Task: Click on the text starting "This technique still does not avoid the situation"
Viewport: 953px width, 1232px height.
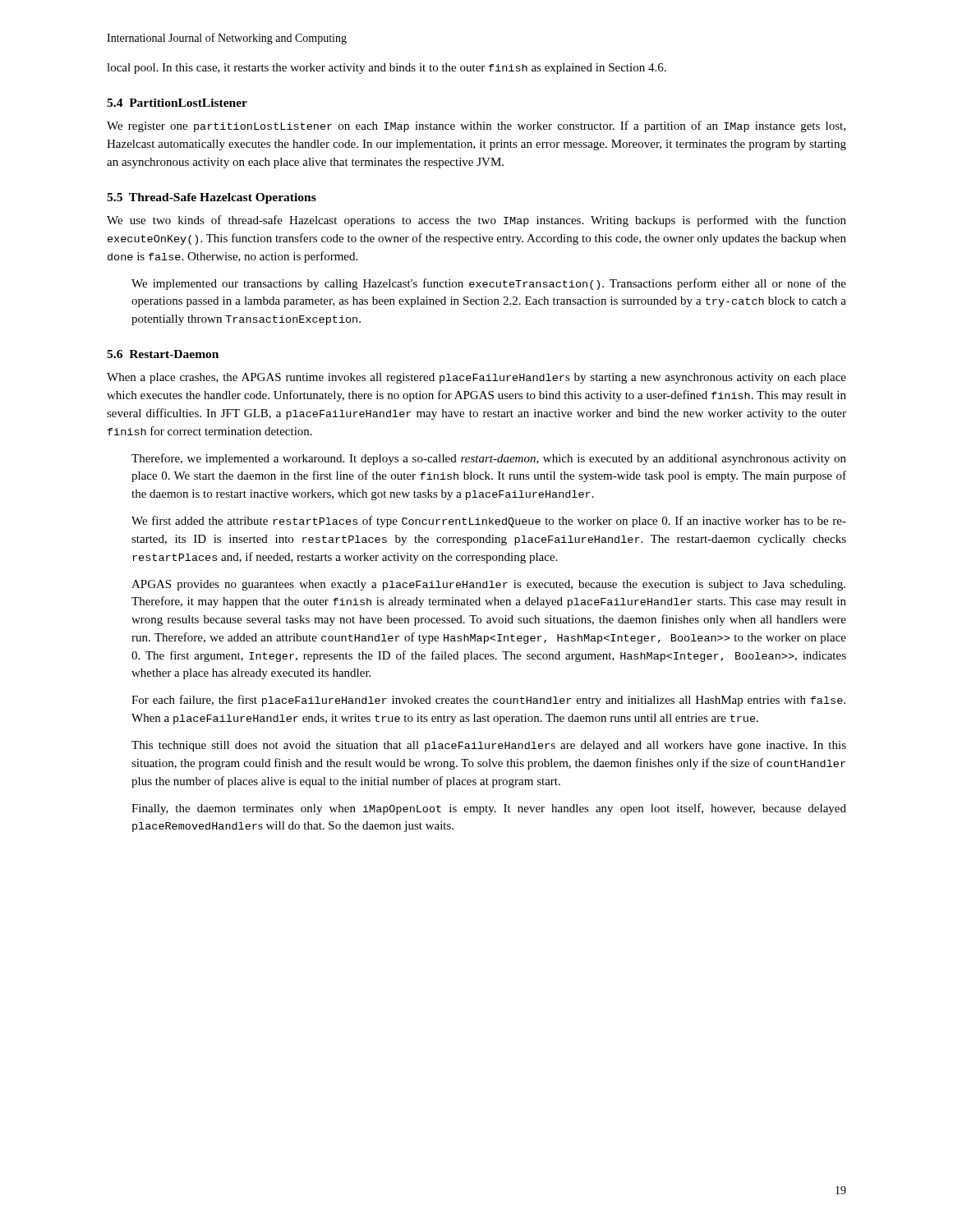Action: pos(489,764)
